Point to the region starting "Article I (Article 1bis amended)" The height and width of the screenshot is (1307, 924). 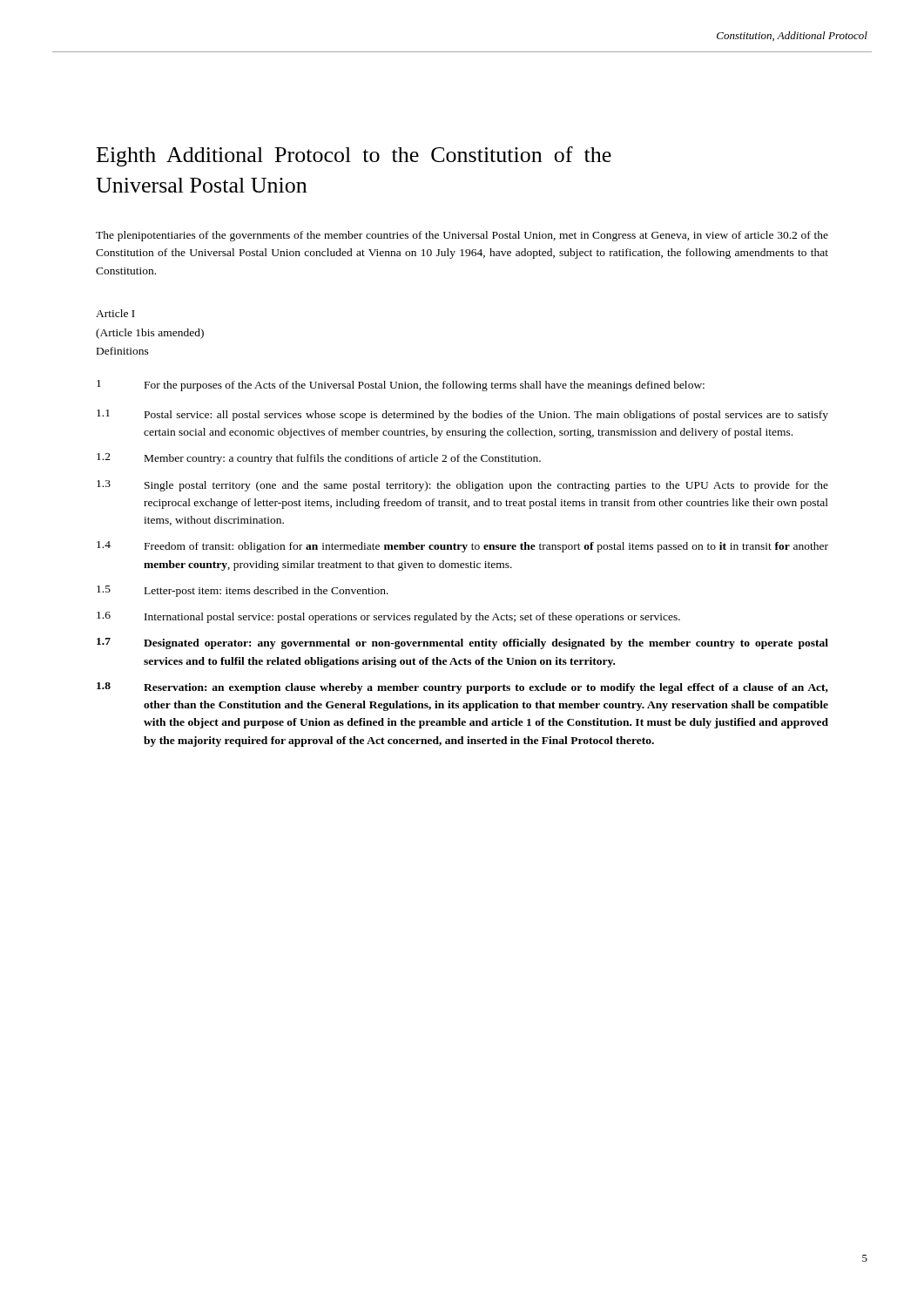tap(115, 313)
